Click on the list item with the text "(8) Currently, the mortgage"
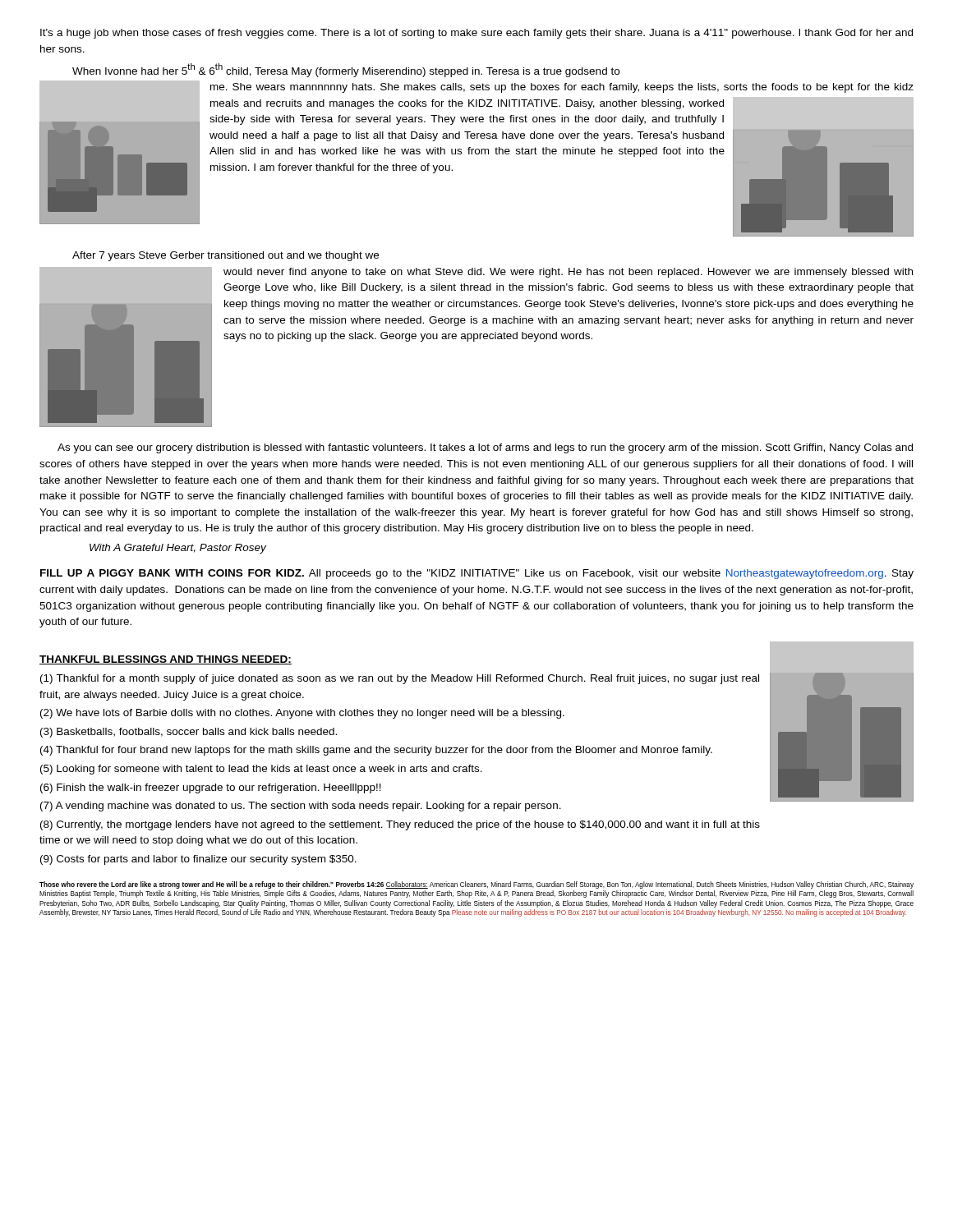This screenshot has height=1232, width=953. point(400,832)
